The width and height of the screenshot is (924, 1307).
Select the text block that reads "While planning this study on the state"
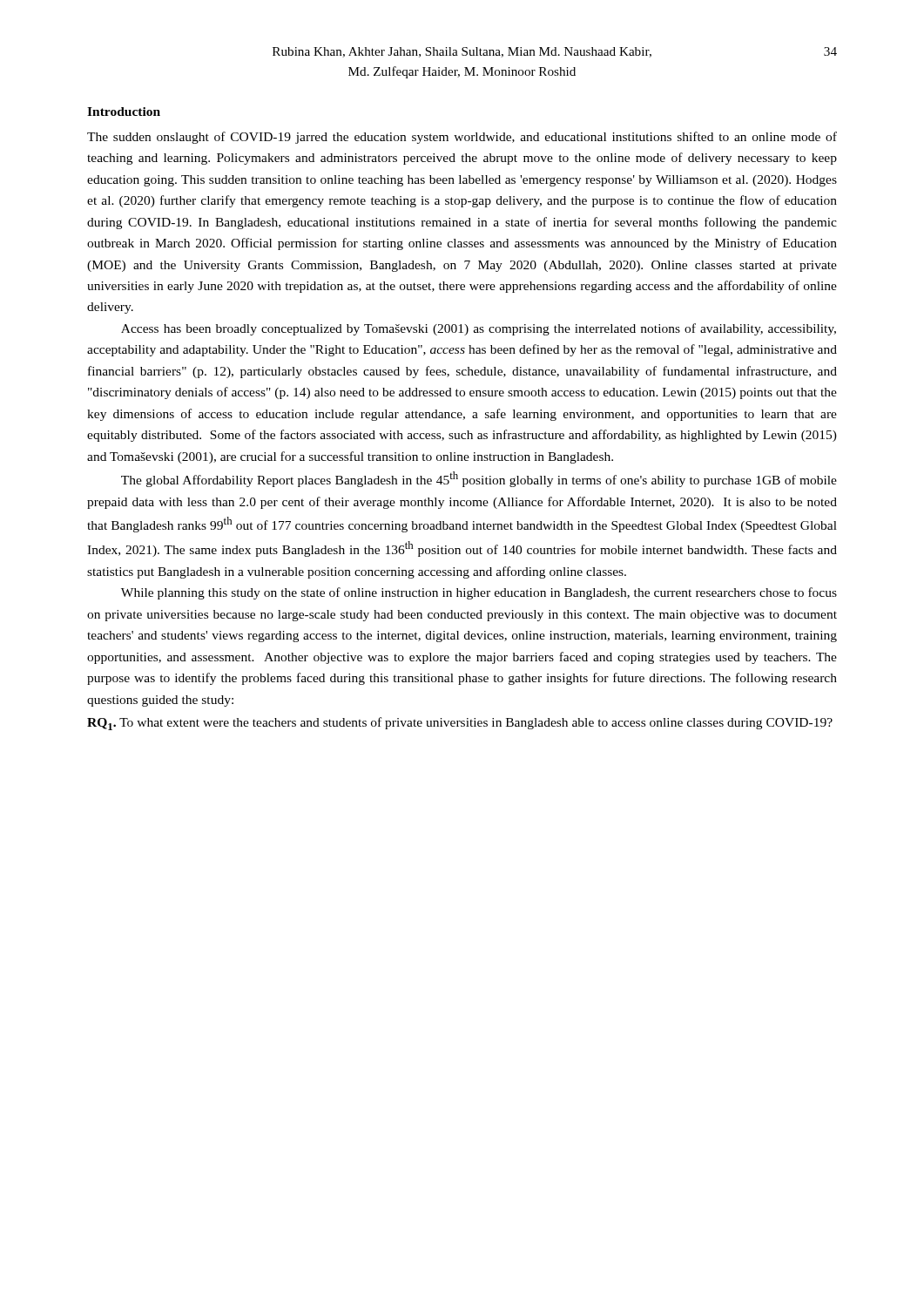point(462,646)
